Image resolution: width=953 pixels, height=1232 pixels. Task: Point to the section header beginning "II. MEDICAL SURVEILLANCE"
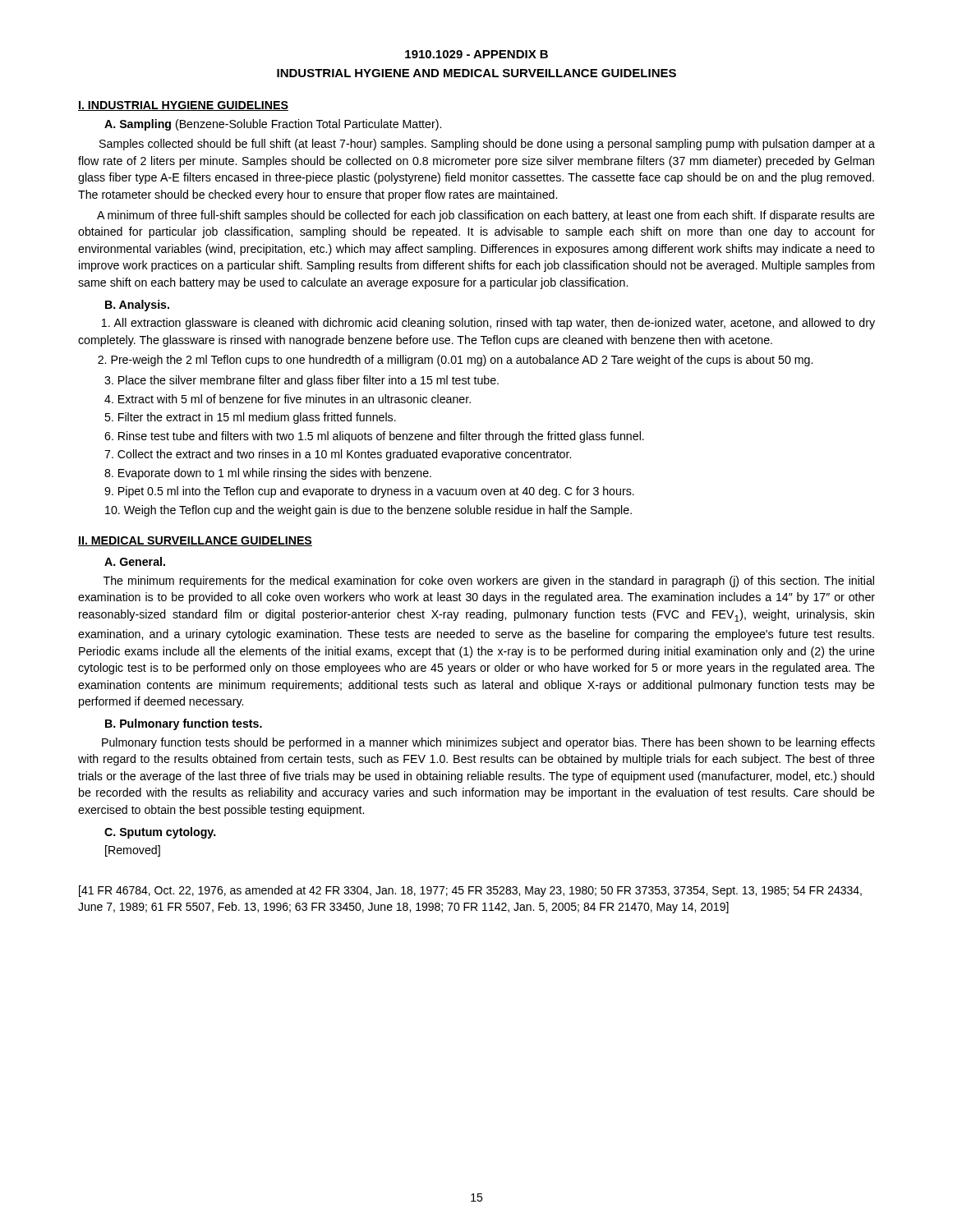(x=195, y=540)
